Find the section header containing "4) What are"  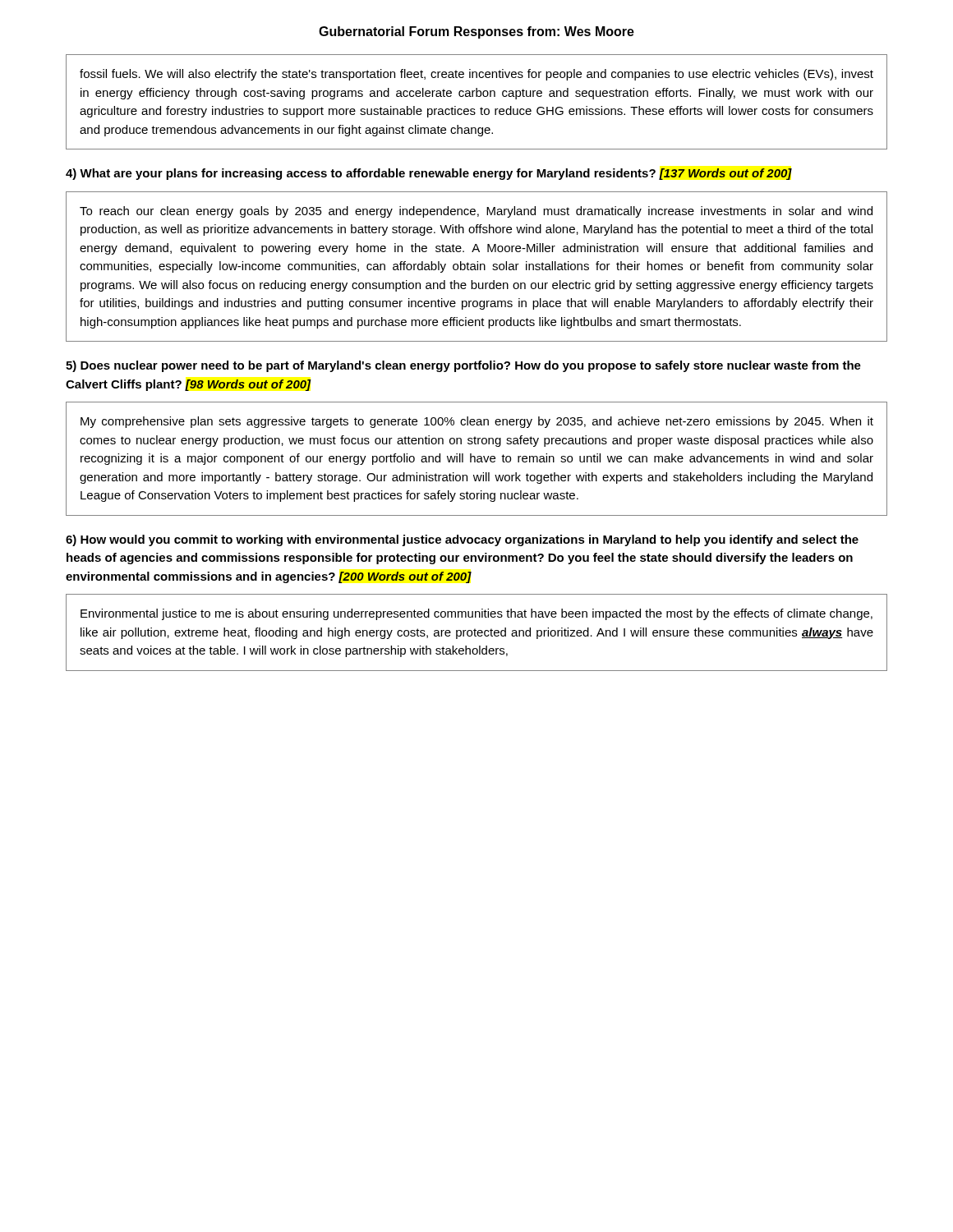click(x=476, y=173)
